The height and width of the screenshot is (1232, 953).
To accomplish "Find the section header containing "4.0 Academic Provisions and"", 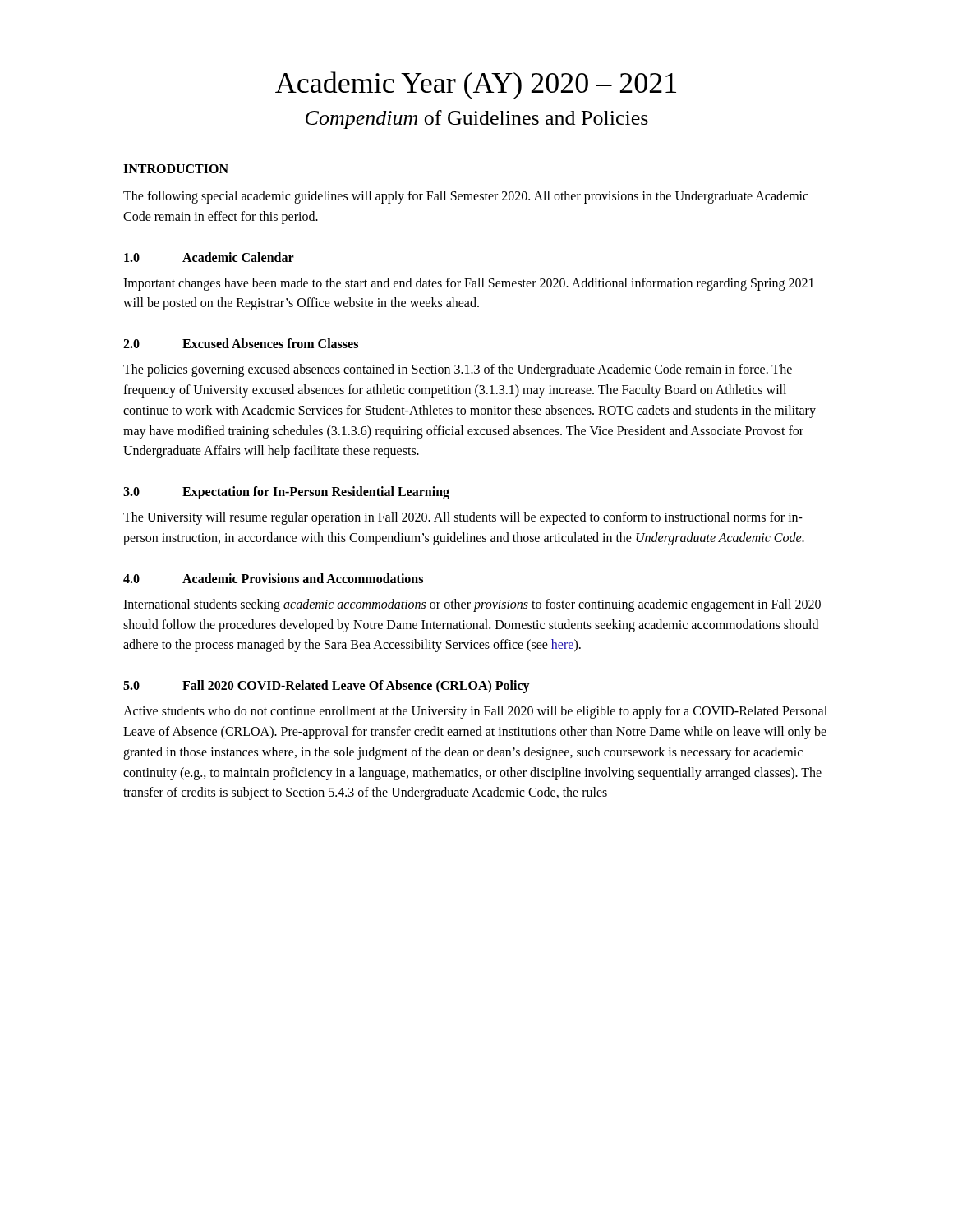I will click(x=273, y=578).
